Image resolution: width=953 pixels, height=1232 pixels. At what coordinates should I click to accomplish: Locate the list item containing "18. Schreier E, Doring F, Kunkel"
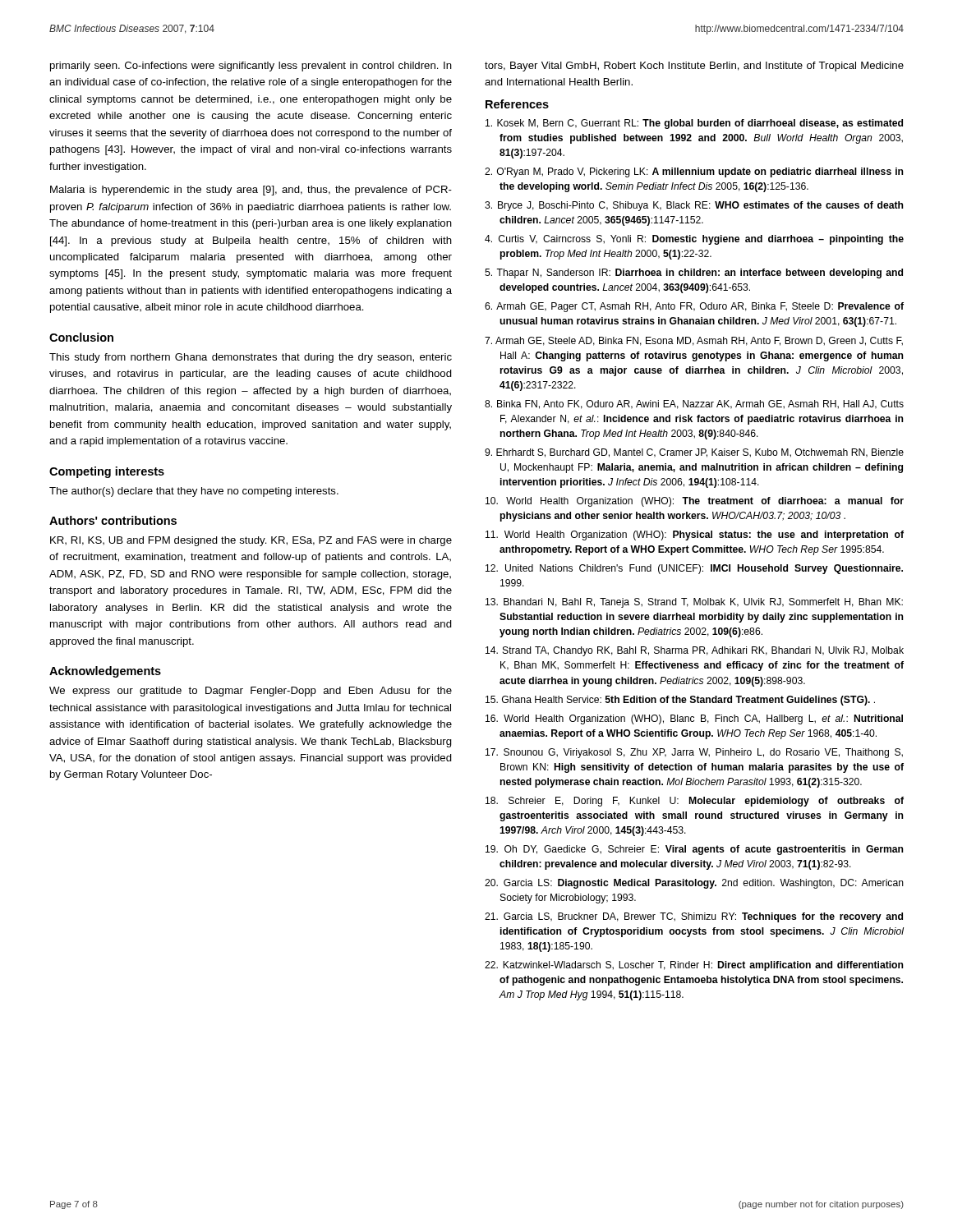(x=694, y=815)
